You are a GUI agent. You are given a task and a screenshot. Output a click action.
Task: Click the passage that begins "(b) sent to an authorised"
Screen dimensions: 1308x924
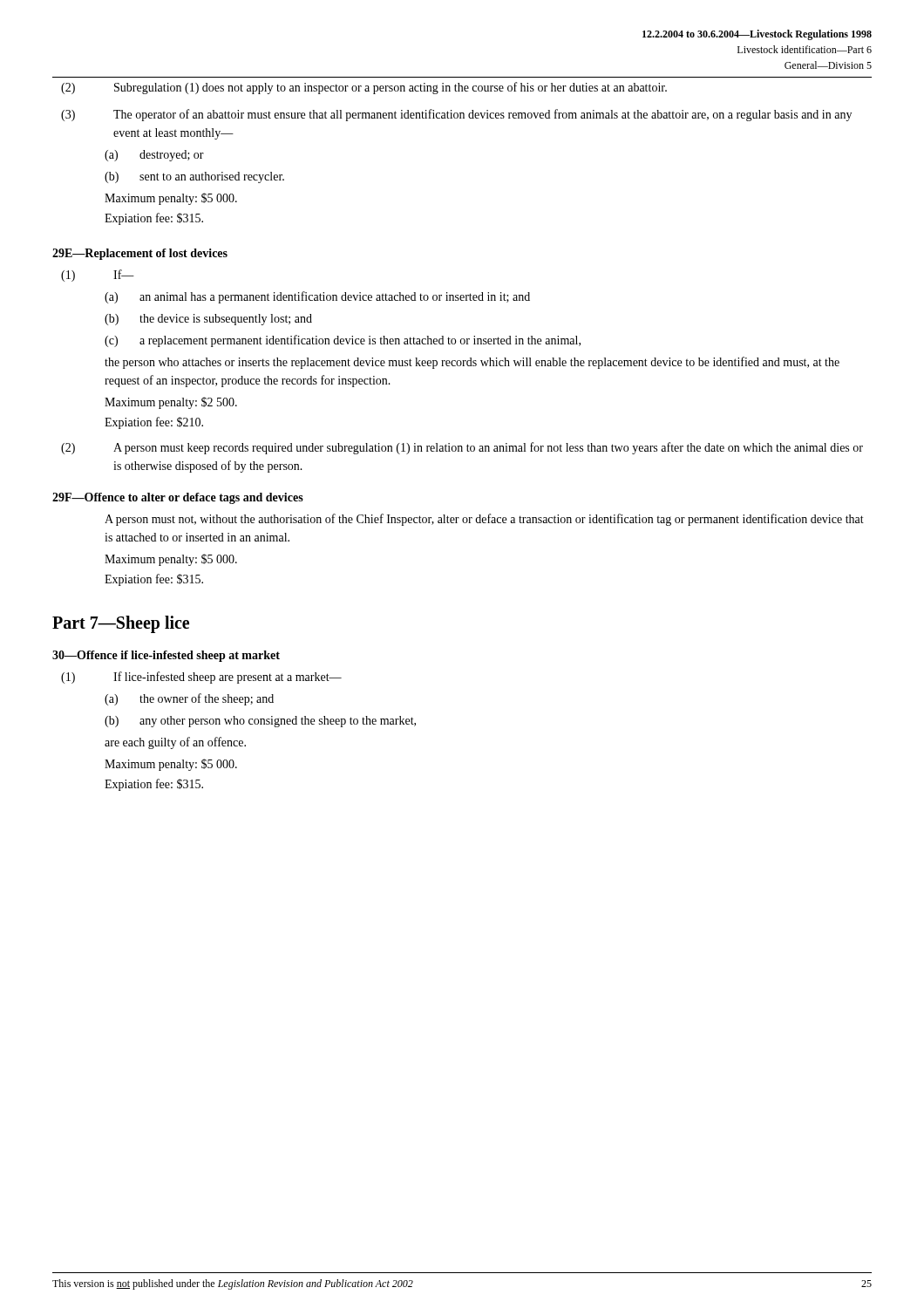(x=194, y=177)
